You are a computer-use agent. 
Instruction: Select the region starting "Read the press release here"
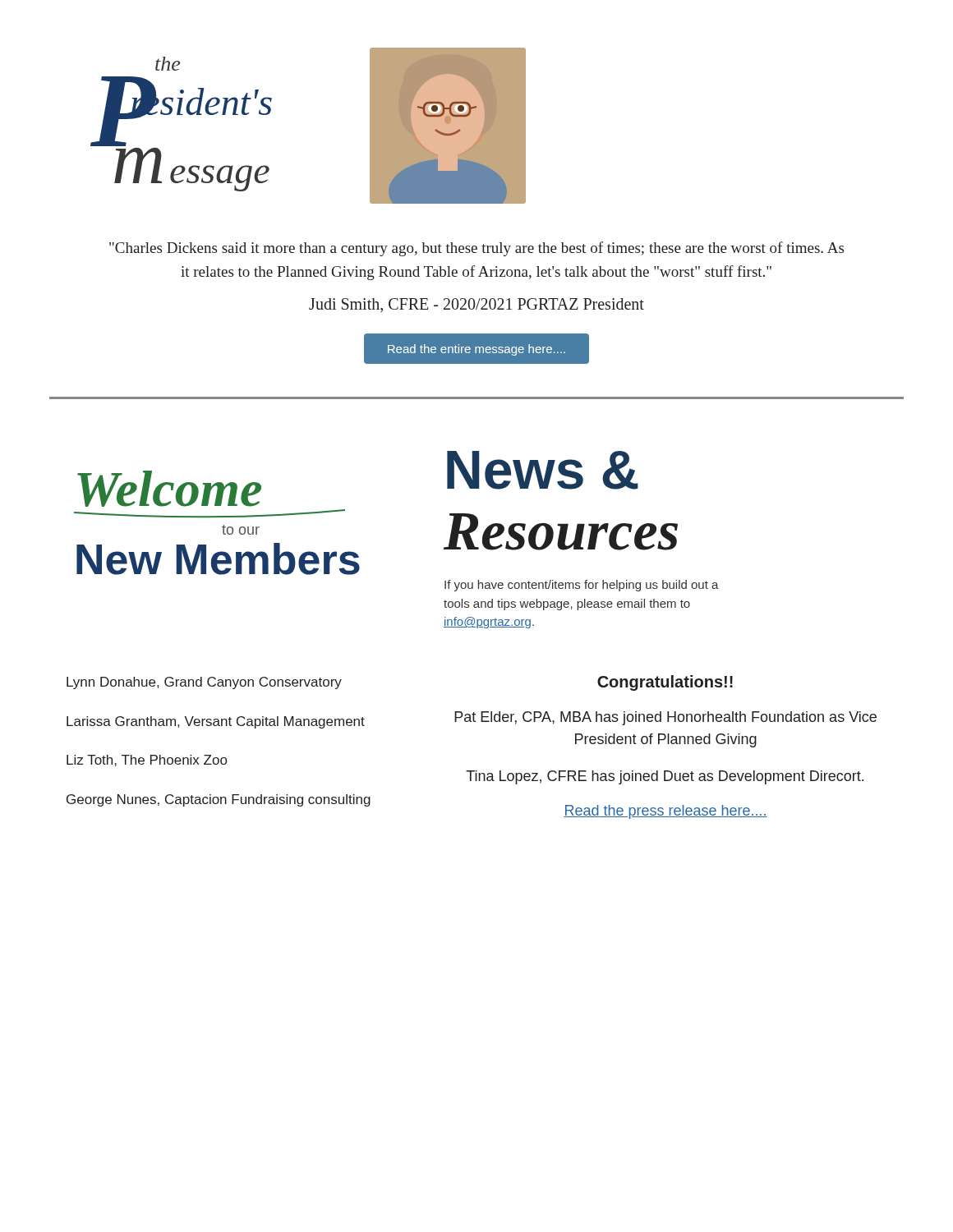tap(665, 811)
